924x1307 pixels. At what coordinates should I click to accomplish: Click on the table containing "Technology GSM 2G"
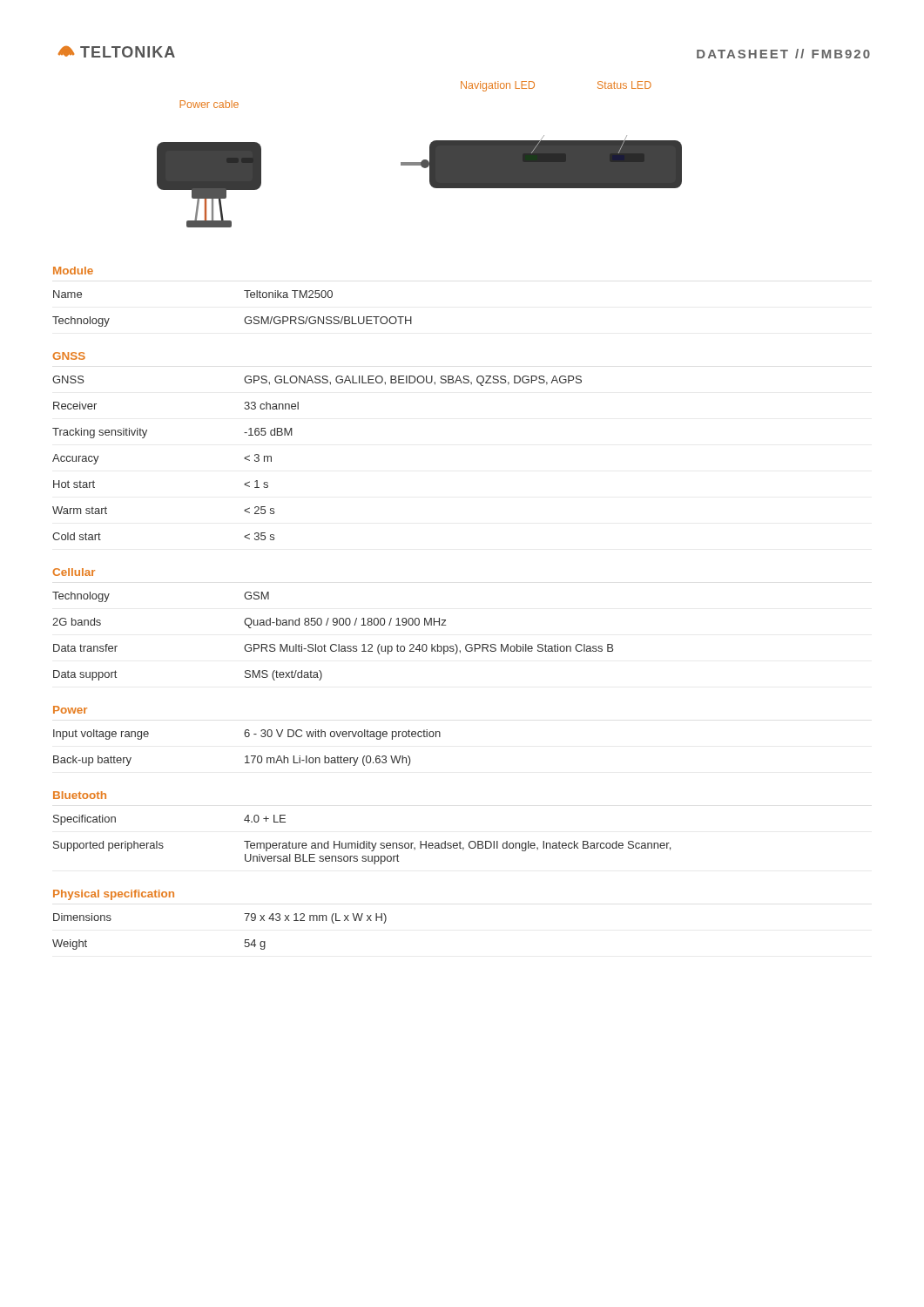(x=462, y=635)
